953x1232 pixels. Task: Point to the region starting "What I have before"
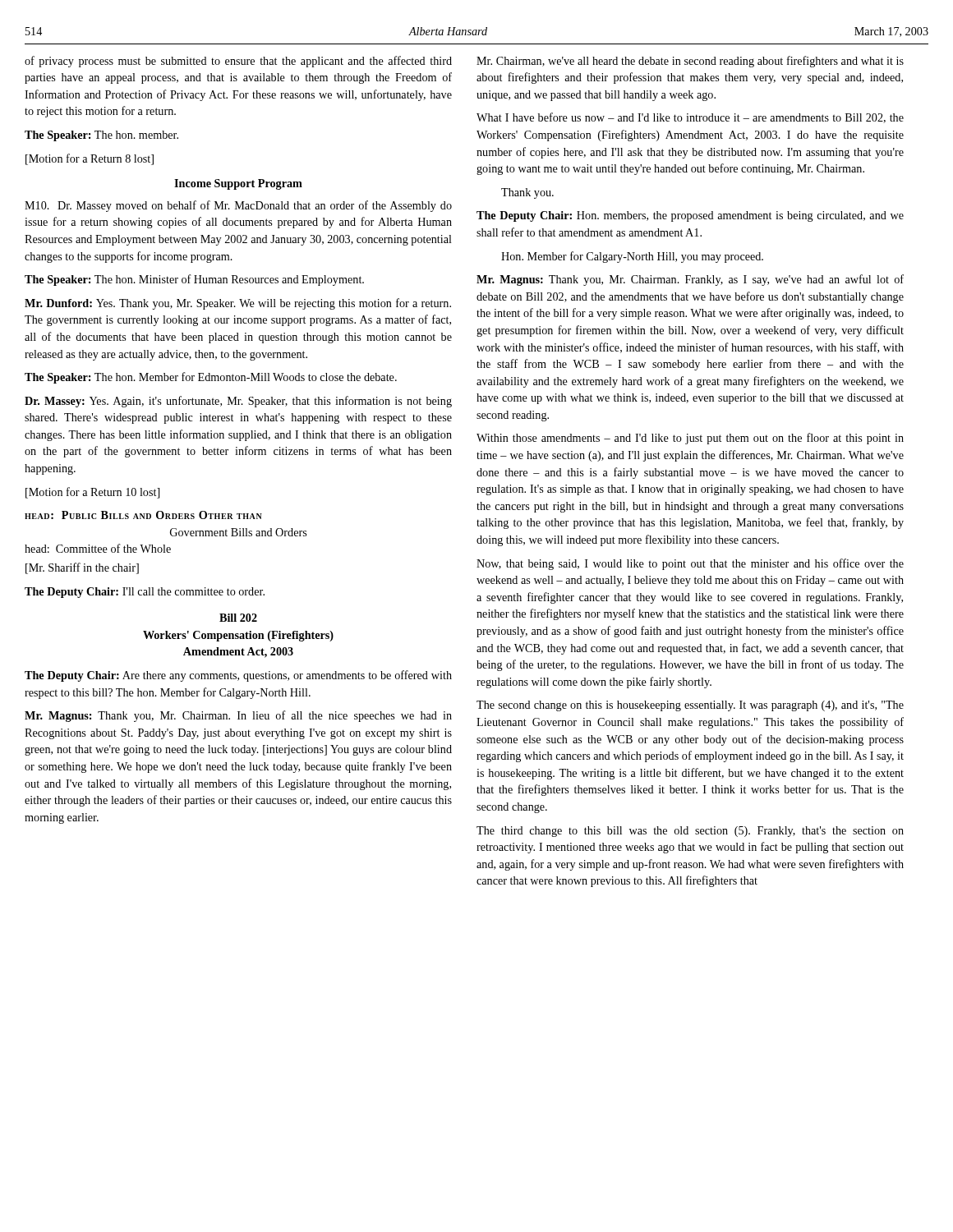pyautogui.click(x=690, y=155)
